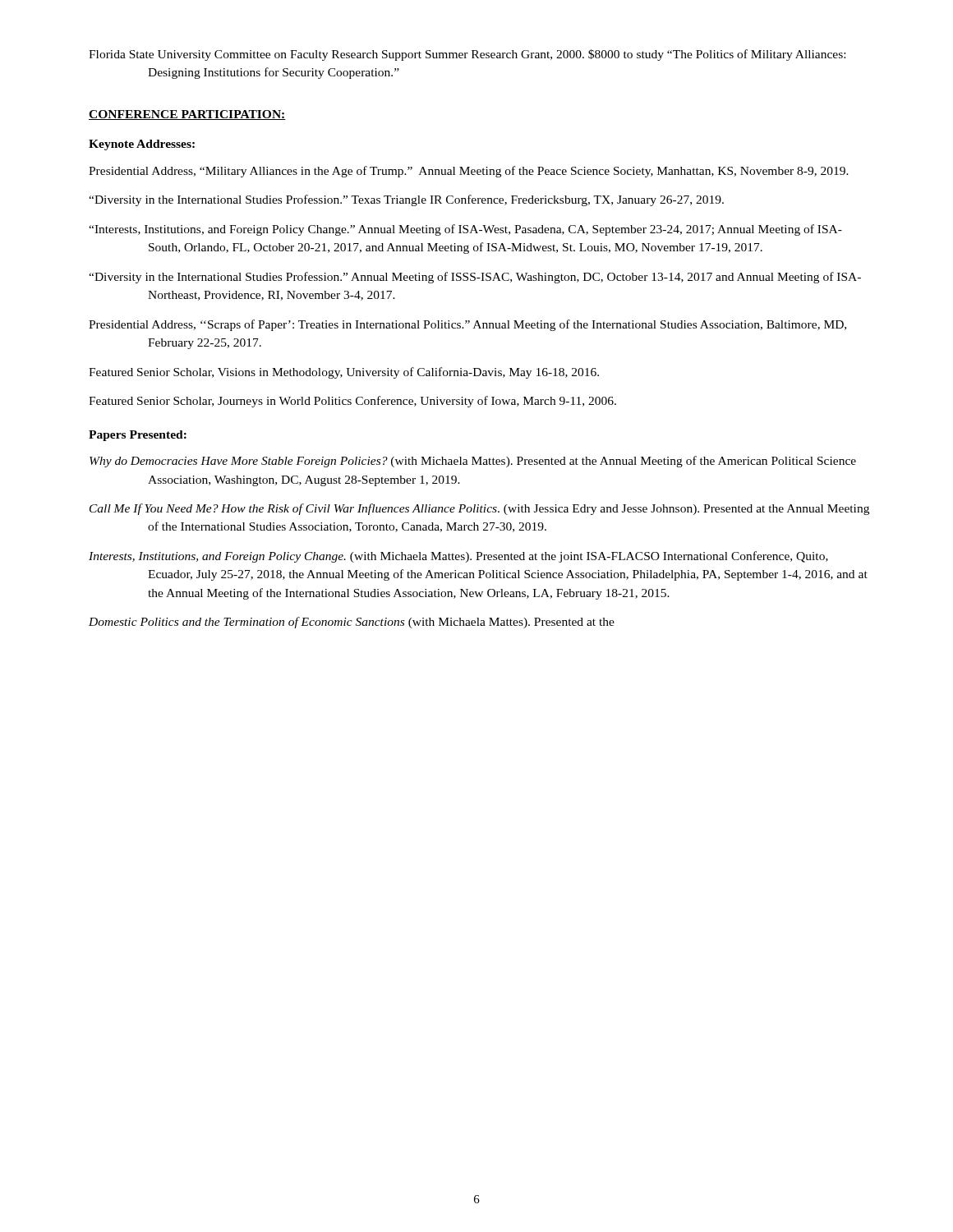
Task: Point to the block beginning "Domestic Politics and"
Action: point(352,622)
